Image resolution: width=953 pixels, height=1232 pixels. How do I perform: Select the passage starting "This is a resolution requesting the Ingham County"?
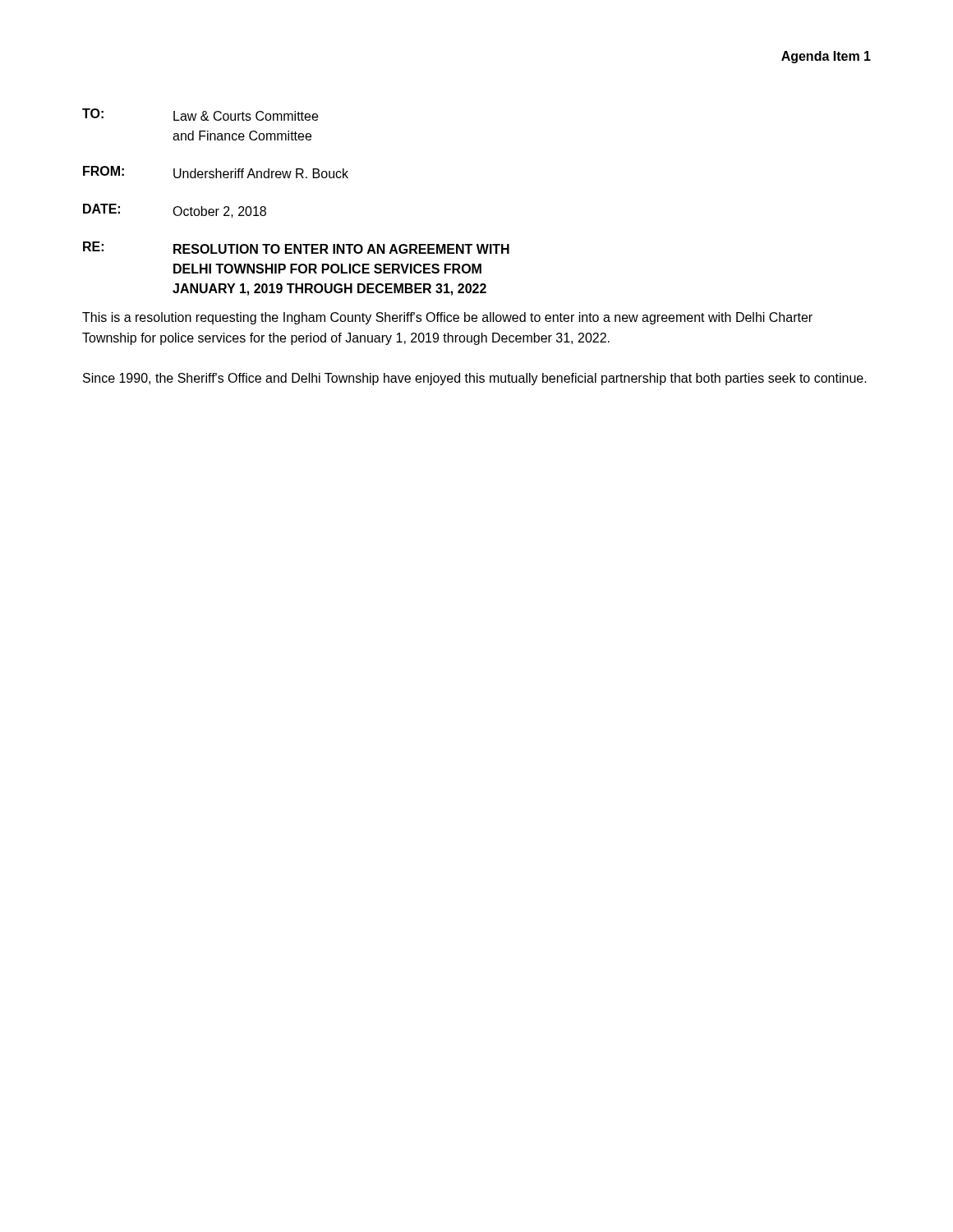coord(447,328)
